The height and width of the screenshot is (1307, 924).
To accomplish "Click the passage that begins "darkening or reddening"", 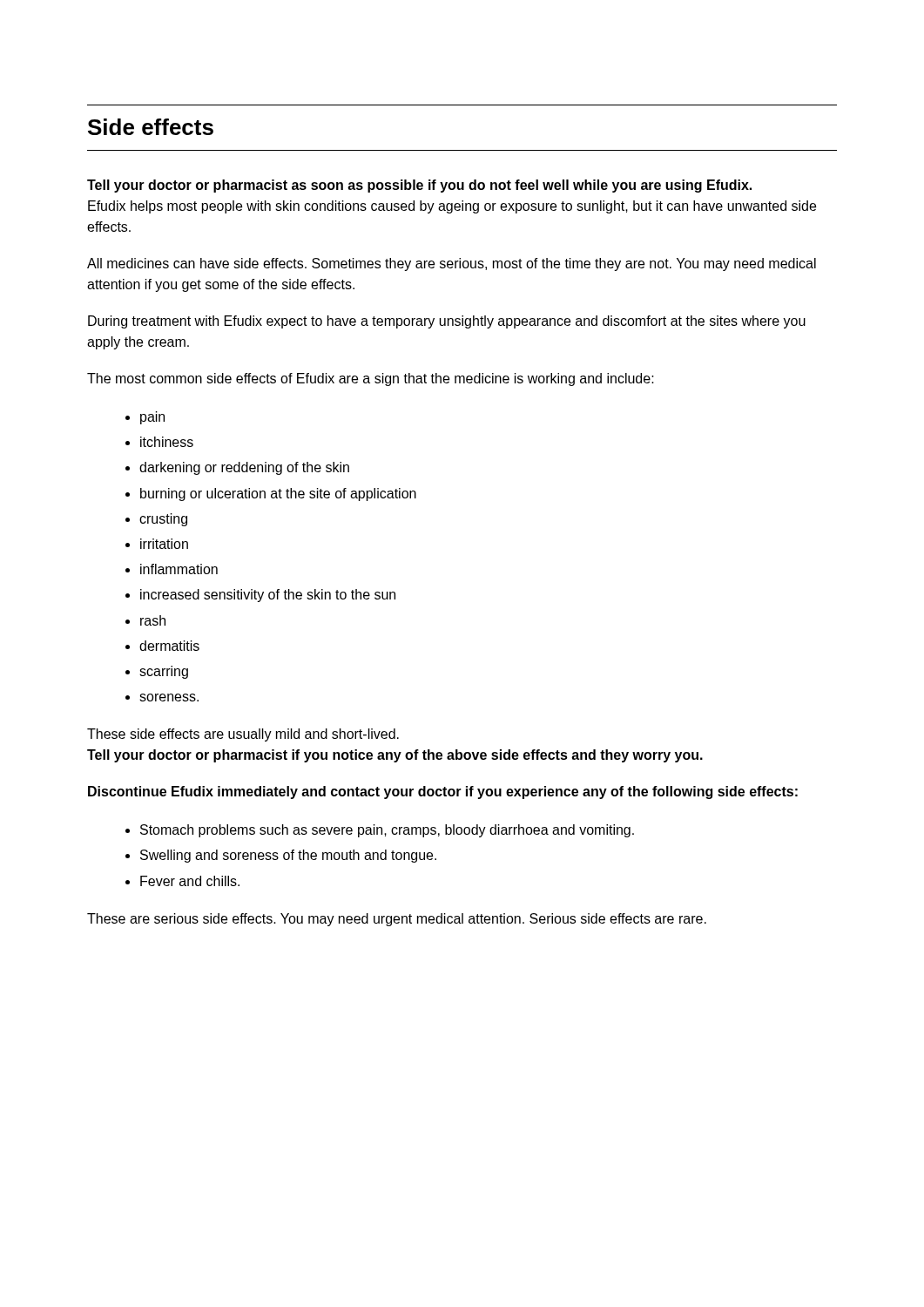I will tap(245, 468).
